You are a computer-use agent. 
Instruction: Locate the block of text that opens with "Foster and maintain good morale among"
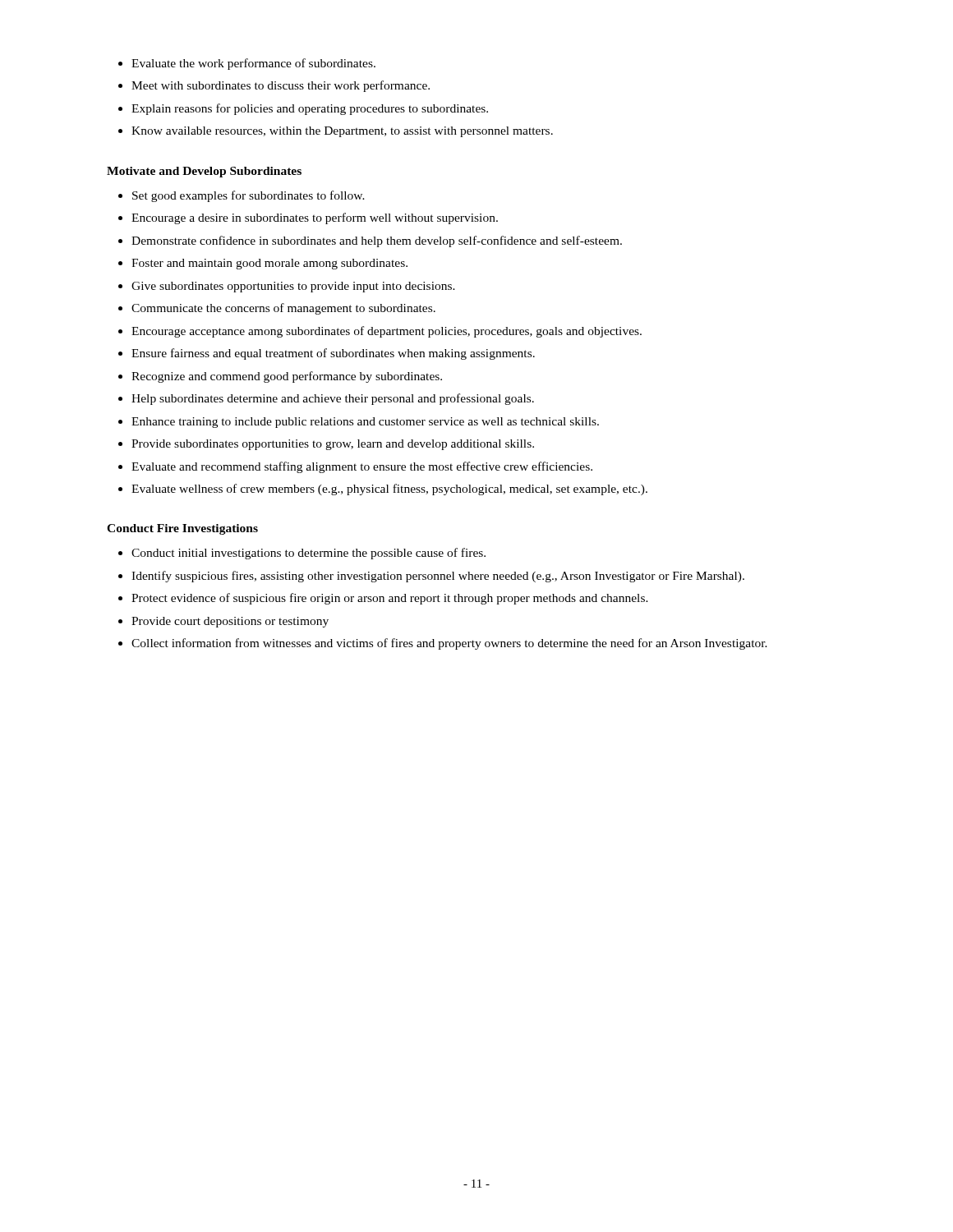coord(269,264)
